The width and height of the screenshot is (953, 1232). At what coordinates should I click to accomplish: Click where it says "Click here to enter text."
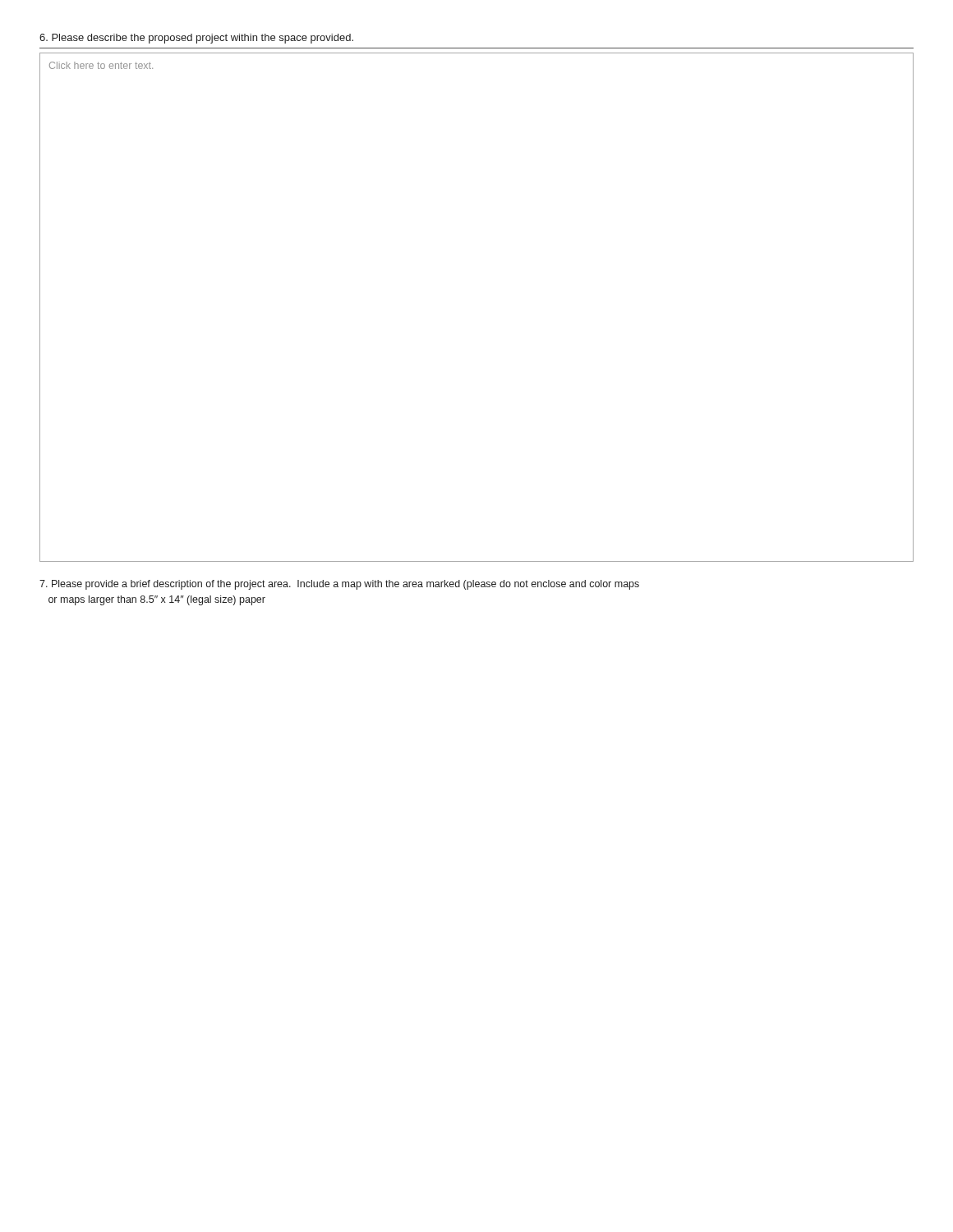click(x=101, y=66)
